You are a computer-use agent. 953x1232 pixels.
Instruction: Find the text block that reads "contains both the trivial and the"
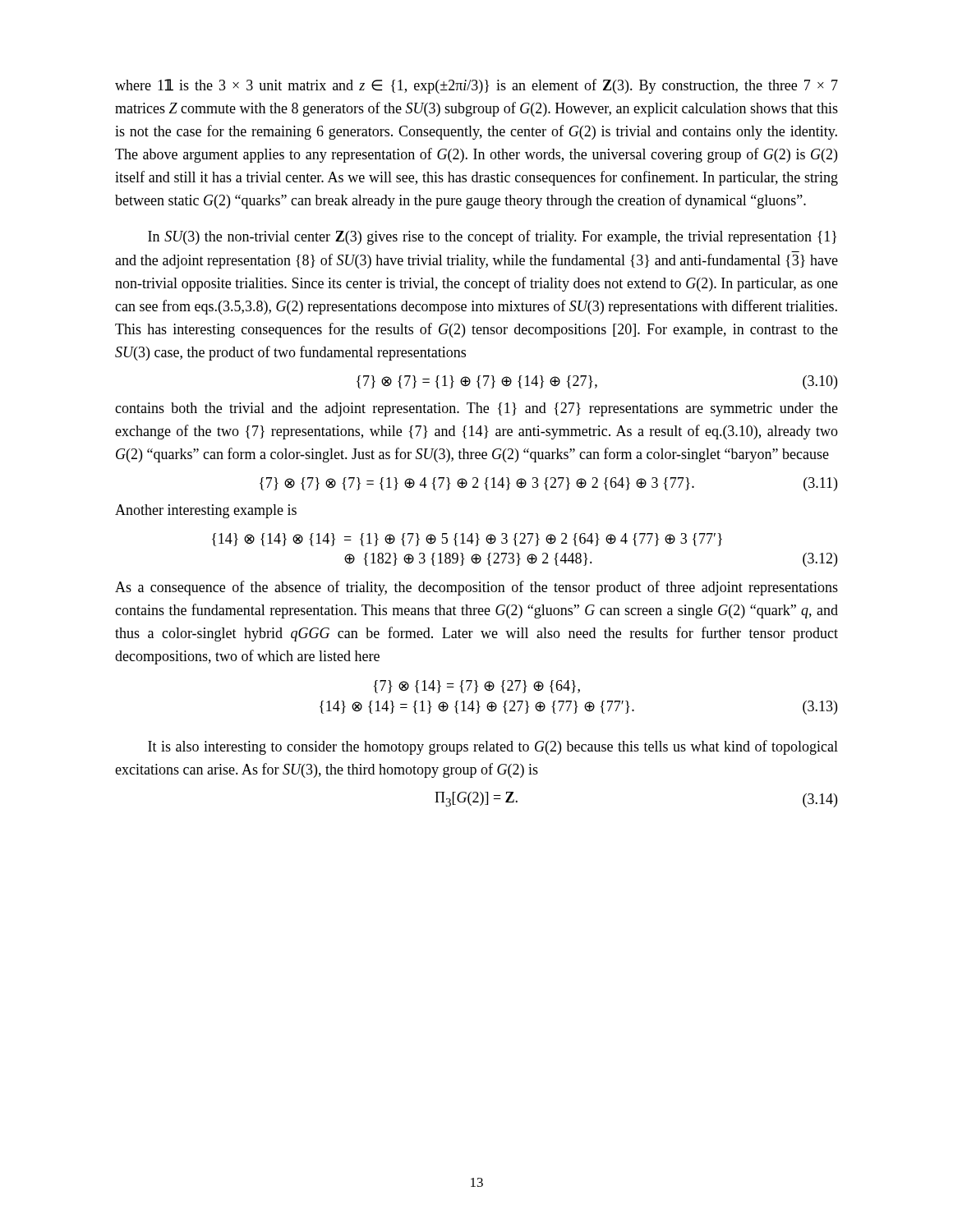476,431
